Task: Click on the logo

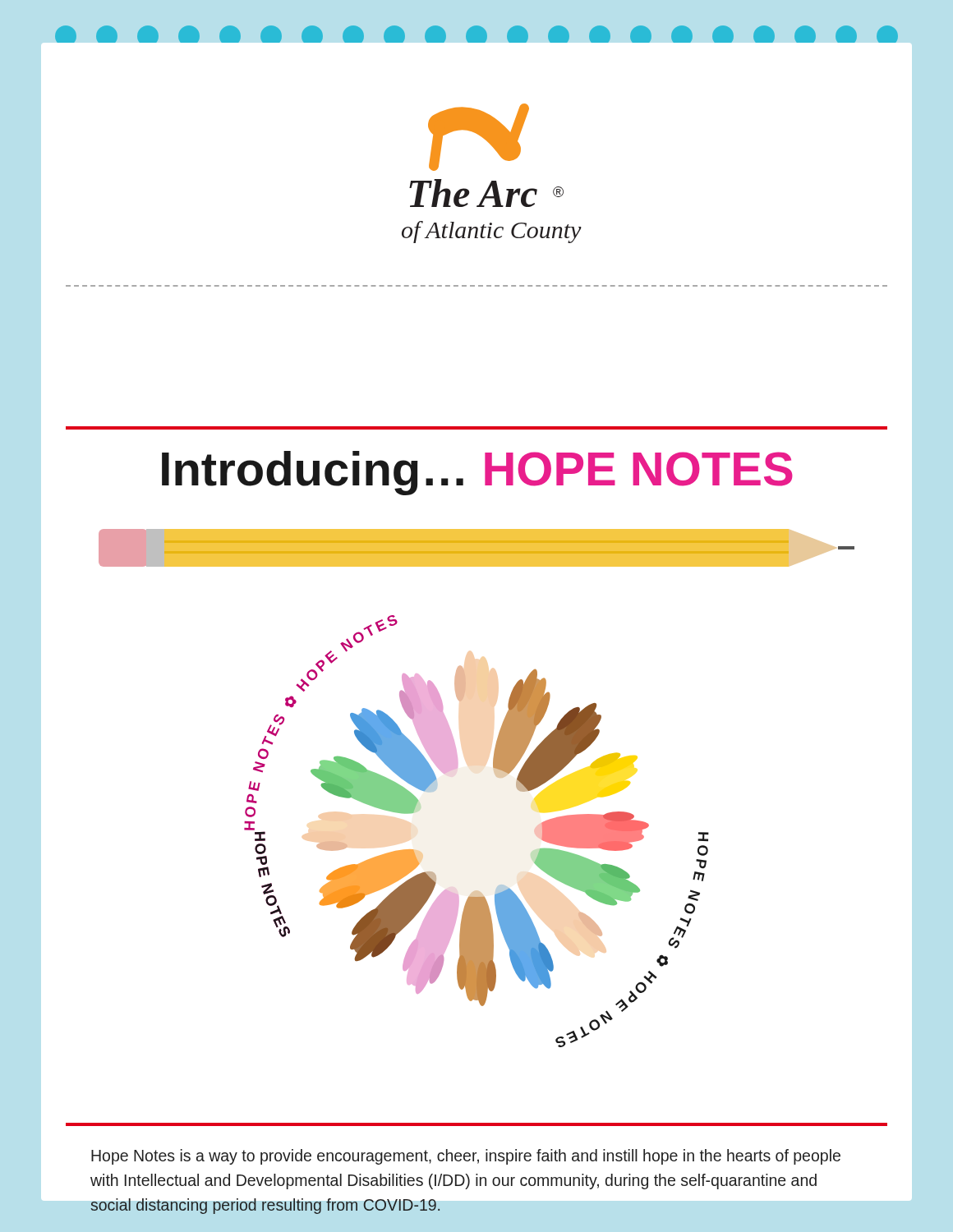Action: tap(476, 188)
